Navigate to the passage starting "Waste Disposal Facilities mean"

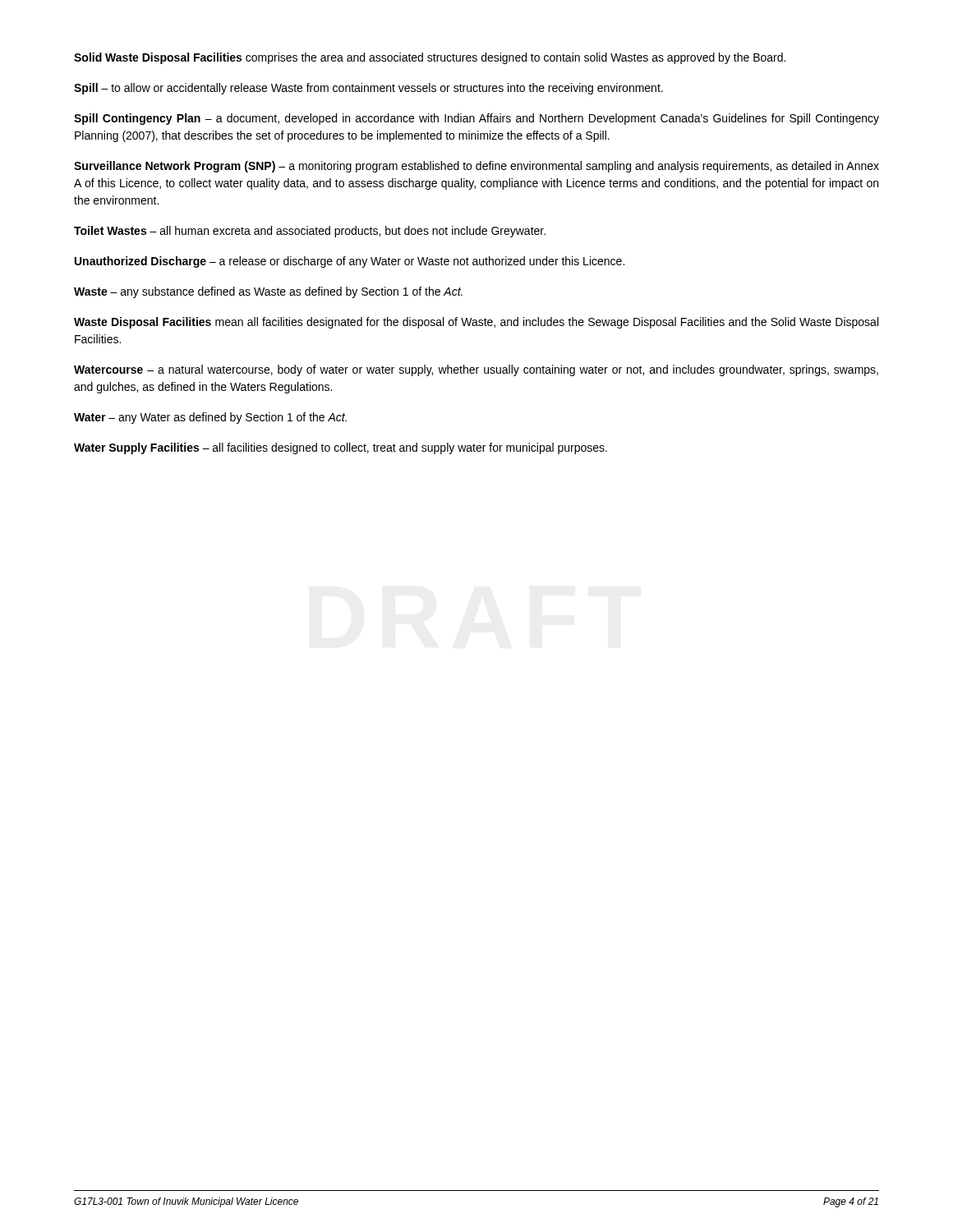coord(476,331)
